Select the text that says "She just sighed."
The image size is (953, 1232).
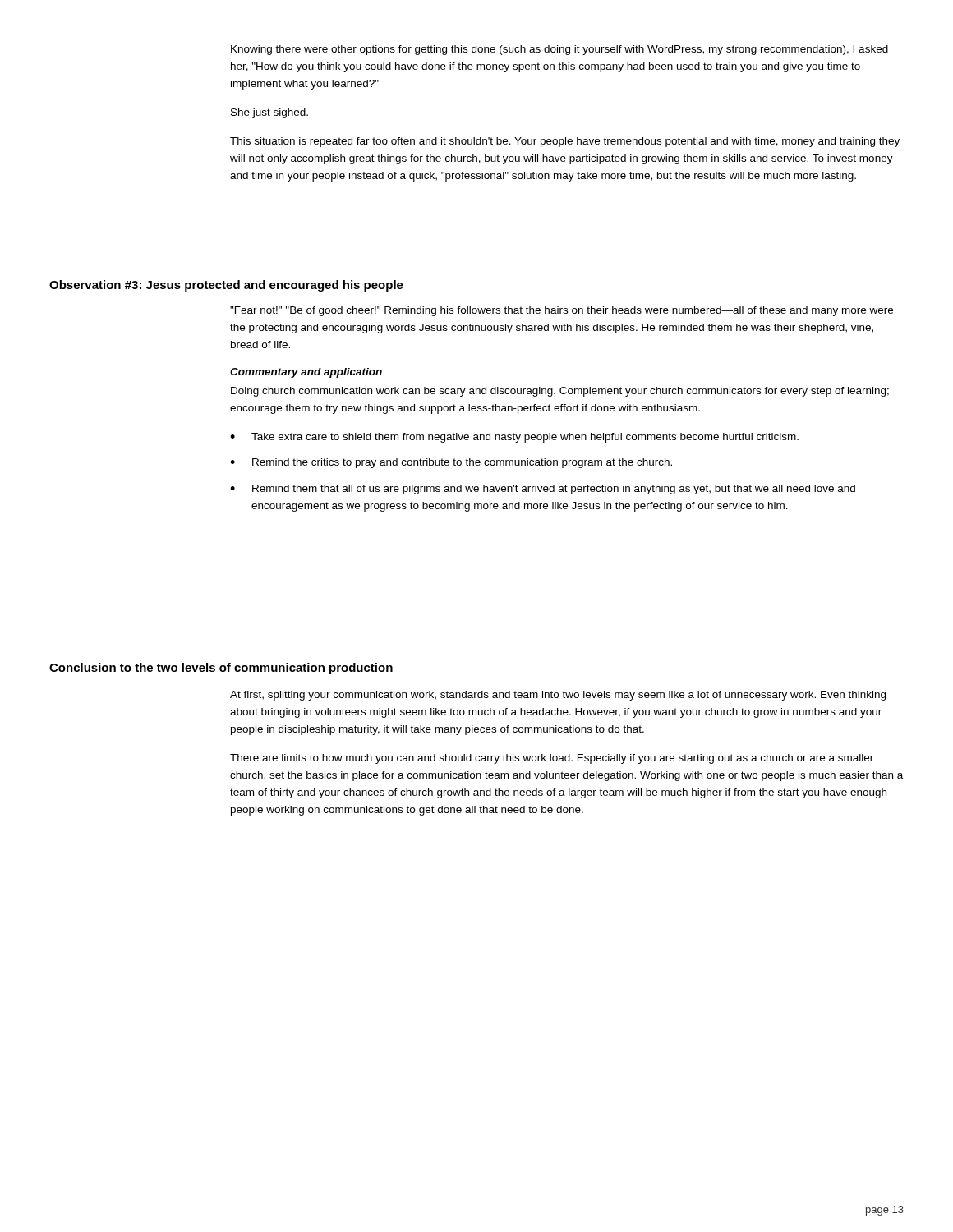coord(270,112)
